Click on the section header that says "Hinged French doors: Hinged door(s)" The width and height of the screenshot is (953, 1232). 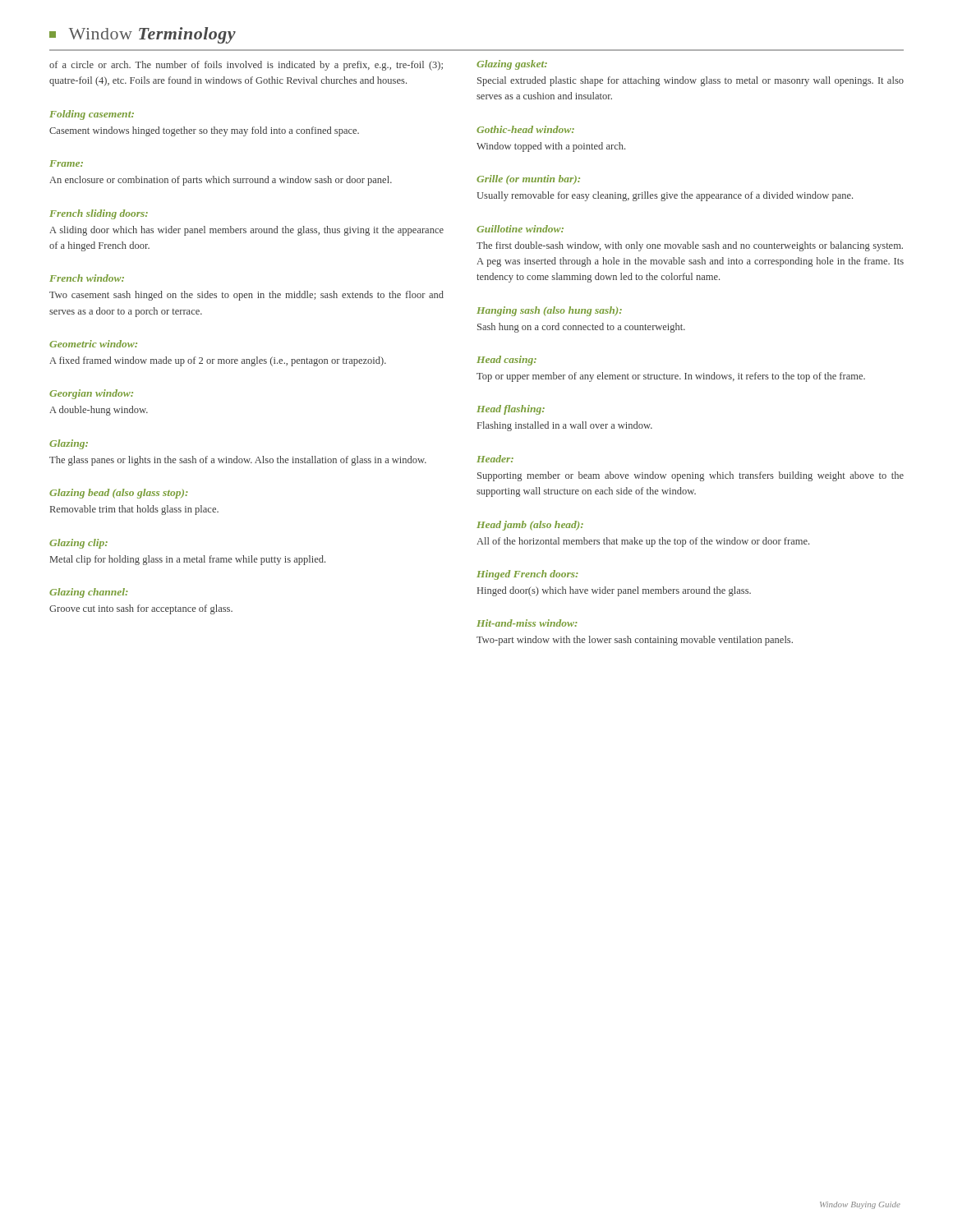click(690, 583)
